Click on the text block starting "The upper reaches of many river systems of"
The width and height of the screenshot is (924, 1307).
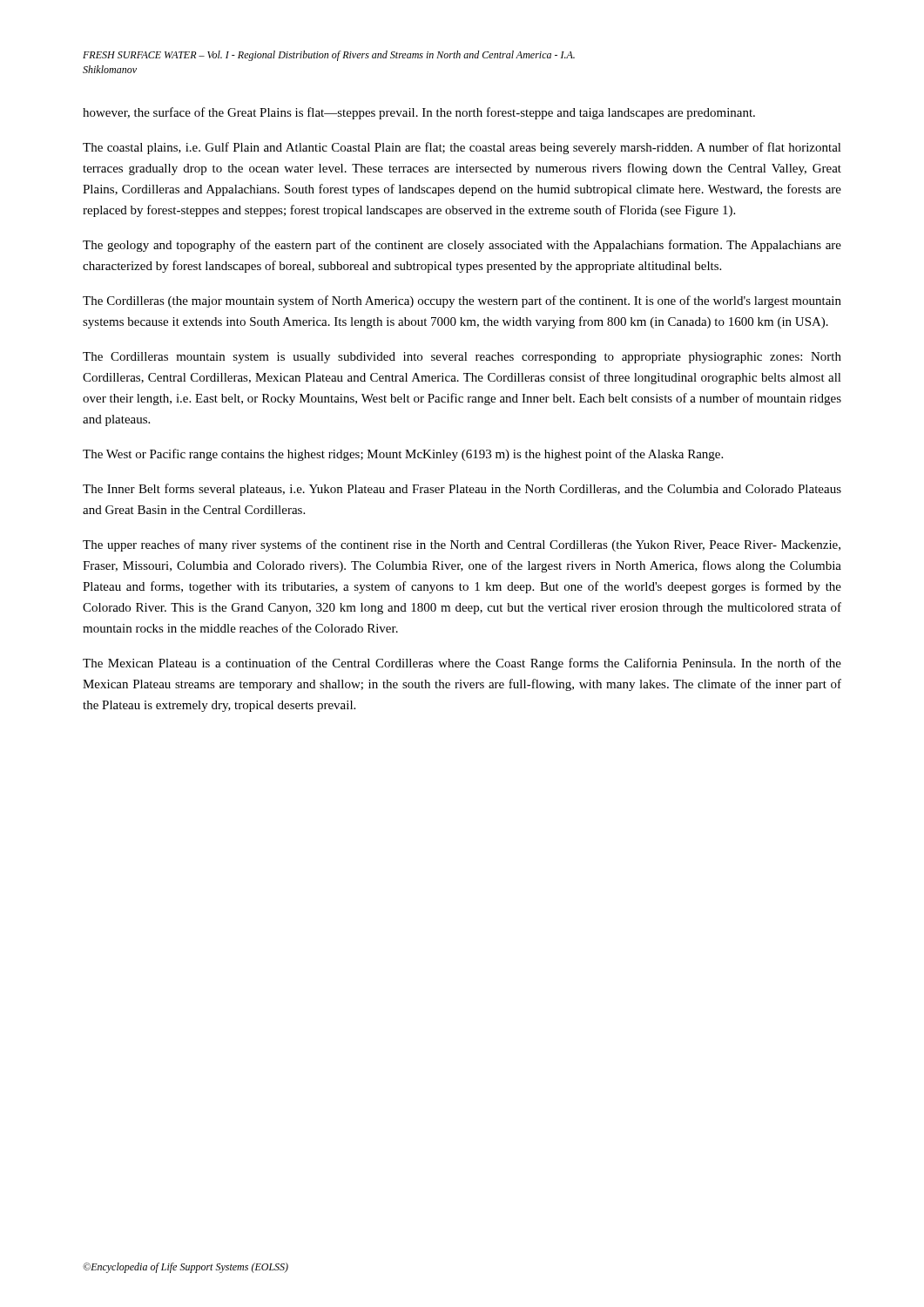point(462,586)
